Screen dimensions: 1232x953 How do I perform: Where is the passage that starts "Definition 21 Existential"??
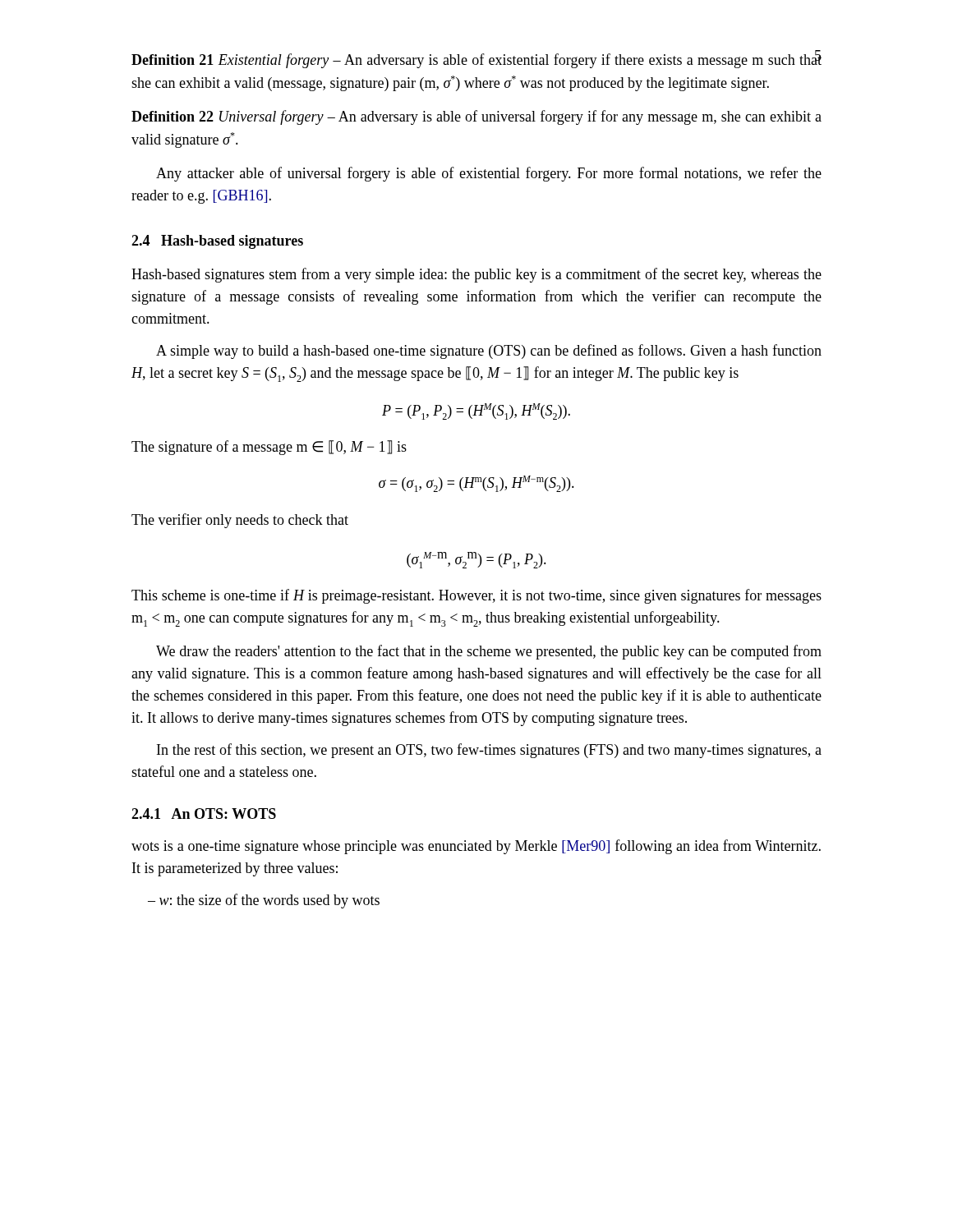tap(476, 71)
